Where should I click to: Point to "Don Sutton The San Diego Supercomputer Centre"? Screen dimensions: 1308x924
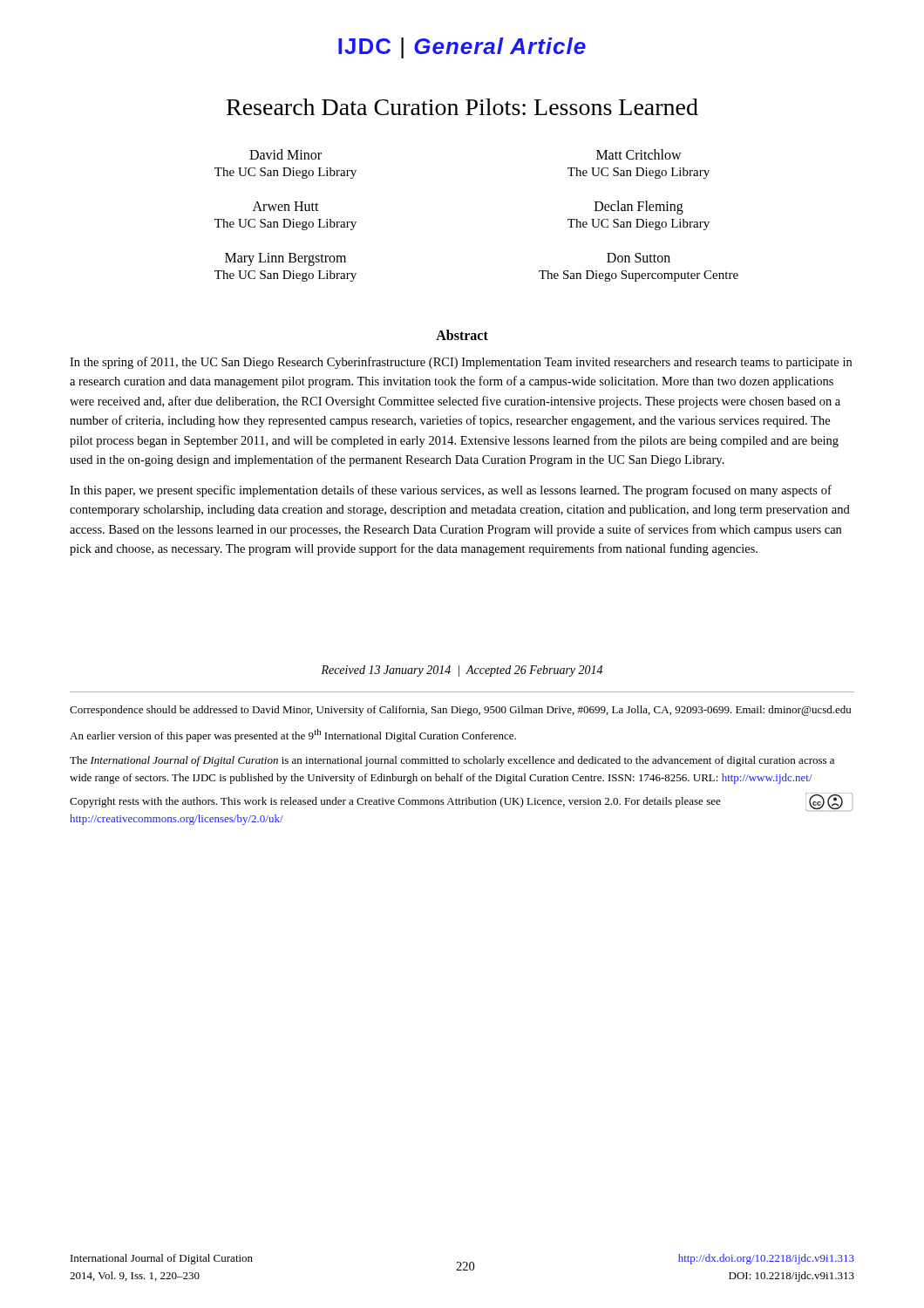pos(639,266)
